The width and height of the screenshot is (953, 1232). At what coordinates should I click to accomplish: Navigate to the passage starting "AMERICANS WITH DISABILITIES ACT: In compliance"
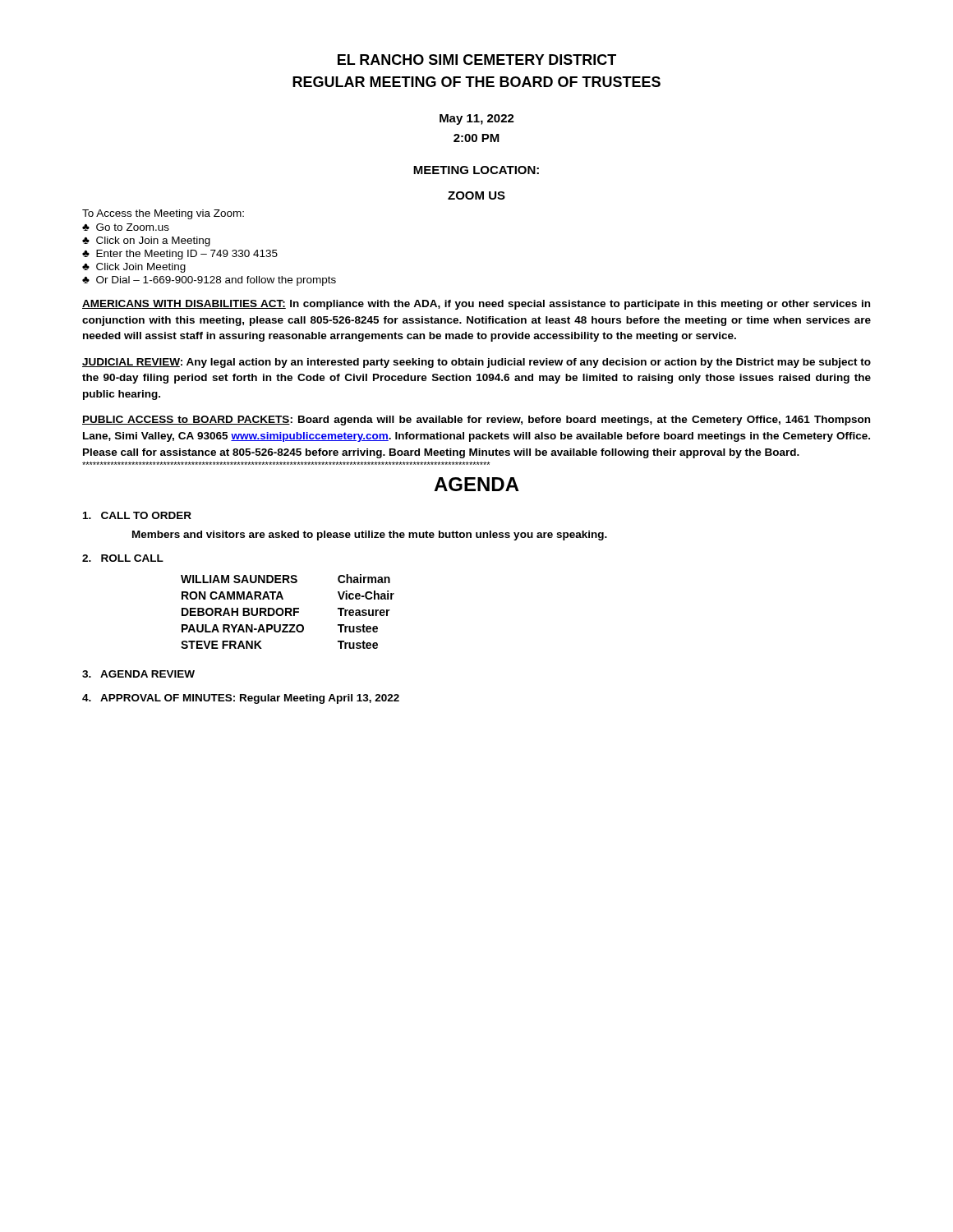(x=476, y=320)
